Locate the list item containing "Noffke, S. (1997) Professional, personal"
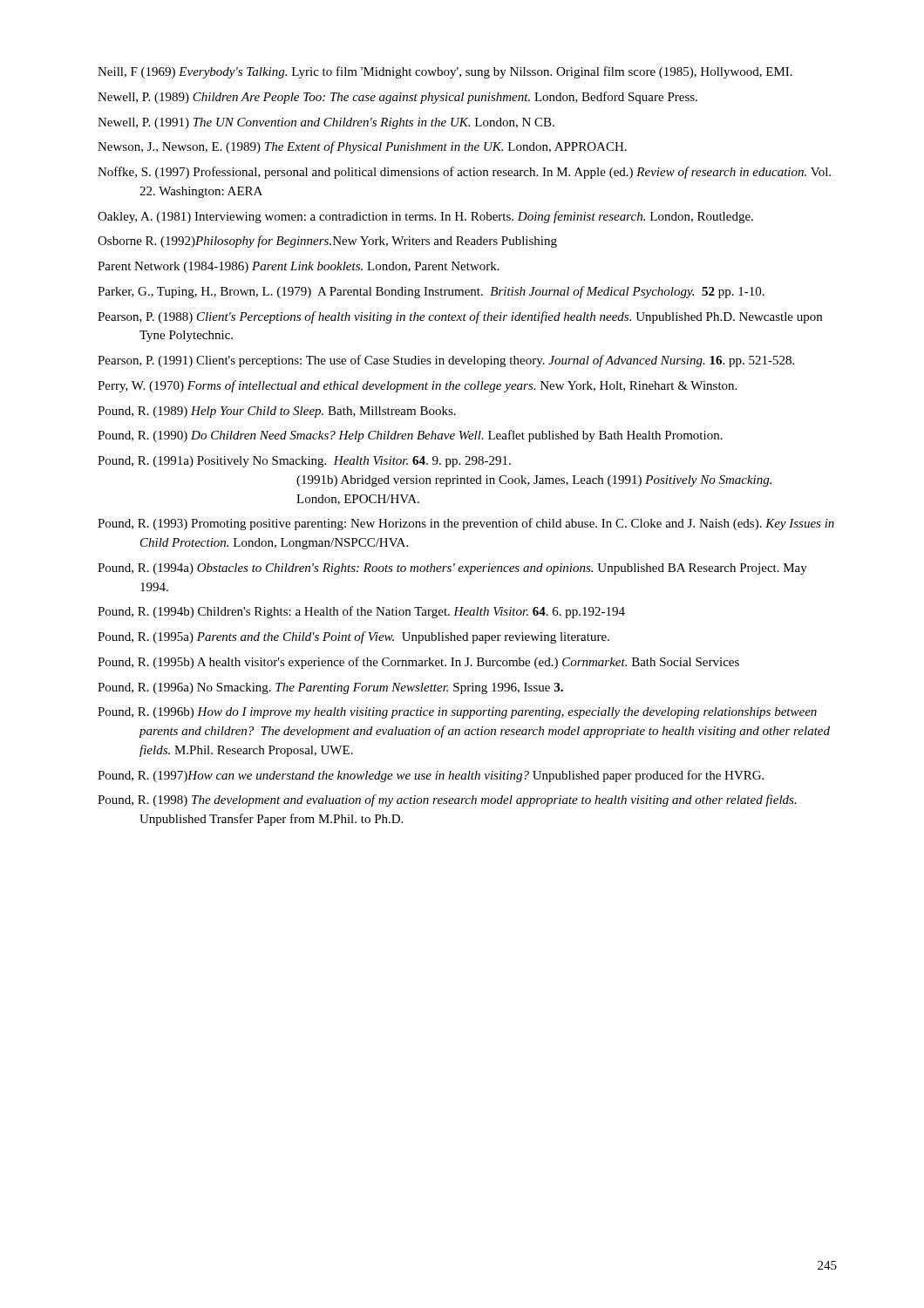The width and height of the screenshot is (924, 1308). 465,181
